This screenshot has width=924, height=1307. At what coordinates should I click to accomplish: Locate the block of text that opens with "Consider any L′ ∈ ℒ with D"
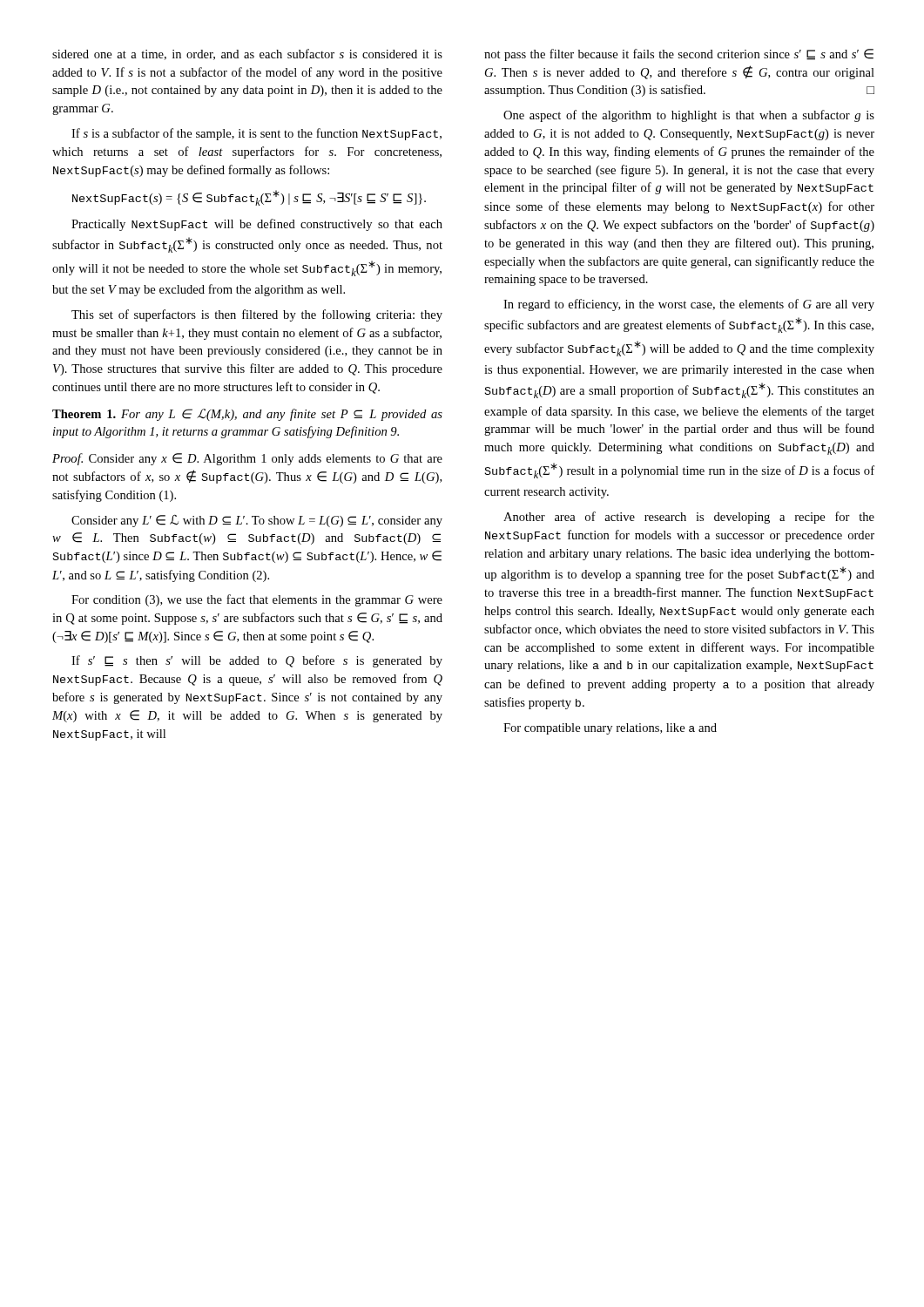tap(247, 548)
